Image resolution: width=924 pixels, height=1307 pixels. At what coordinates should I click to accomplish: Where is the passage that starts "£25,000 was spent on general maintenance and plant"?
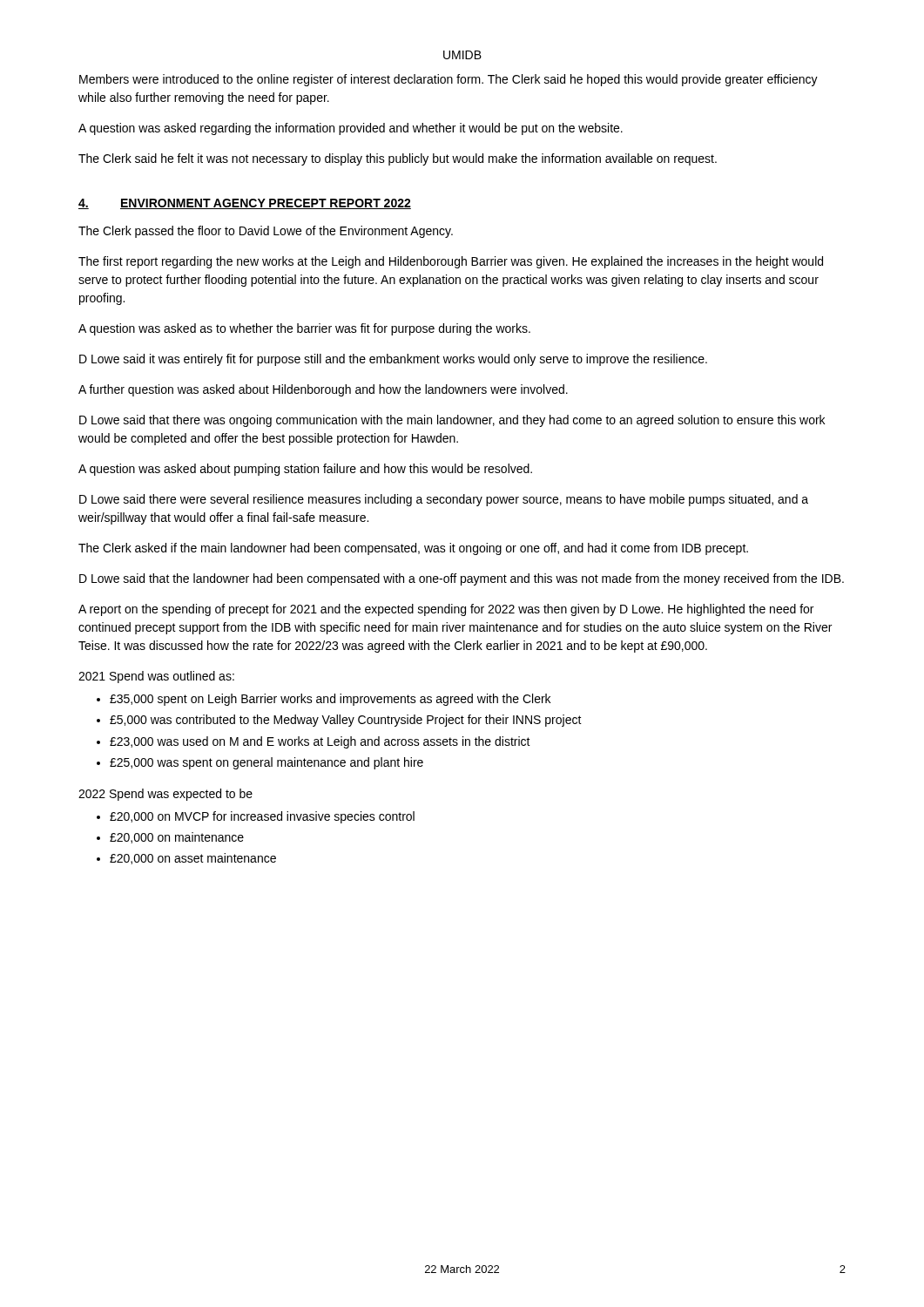pos(267,763)
